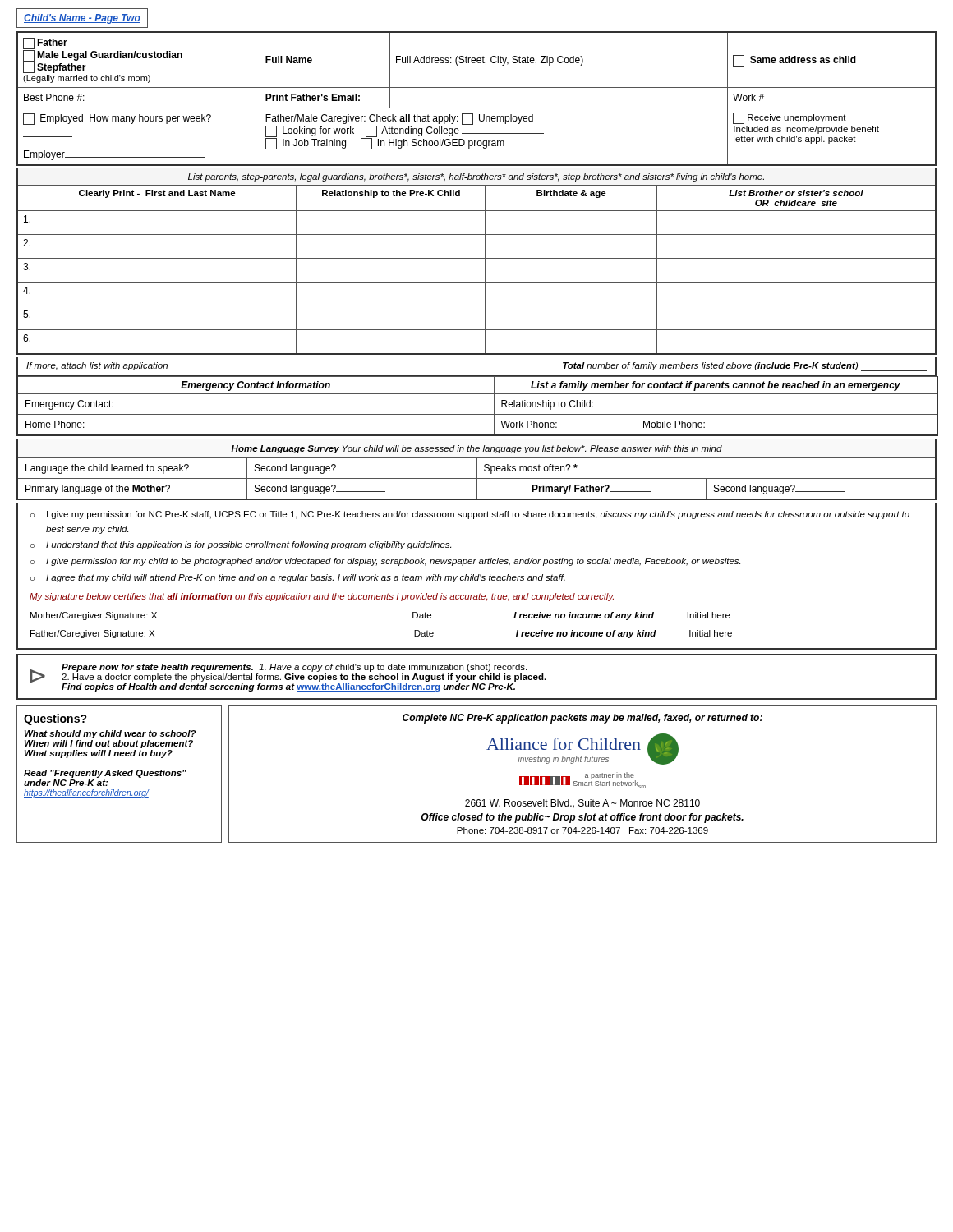
Task: Click the passage that begins "Total number of family members listed above"
Action: [744, 366]
